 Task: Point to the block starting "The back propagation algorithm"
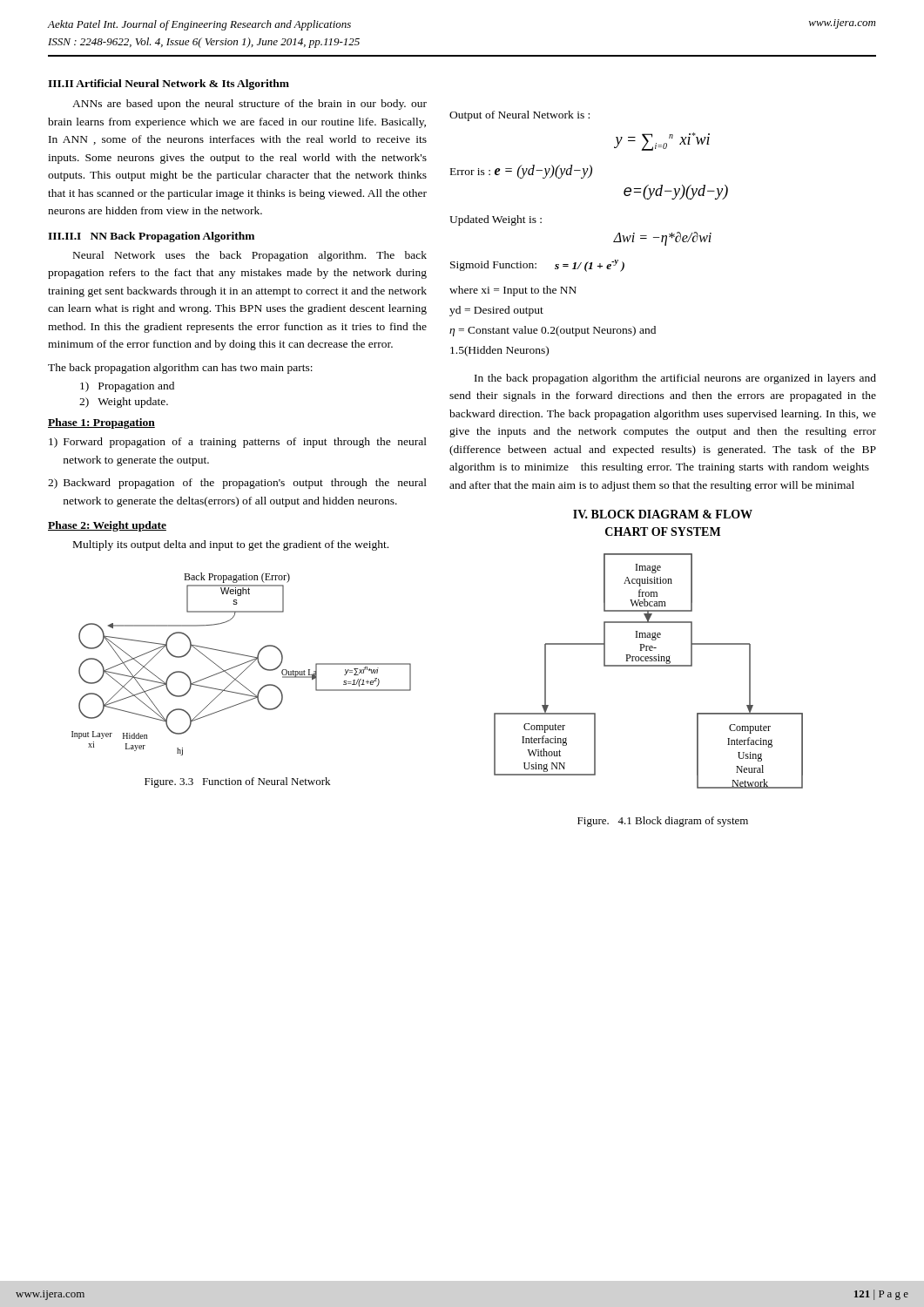point(180,367)
